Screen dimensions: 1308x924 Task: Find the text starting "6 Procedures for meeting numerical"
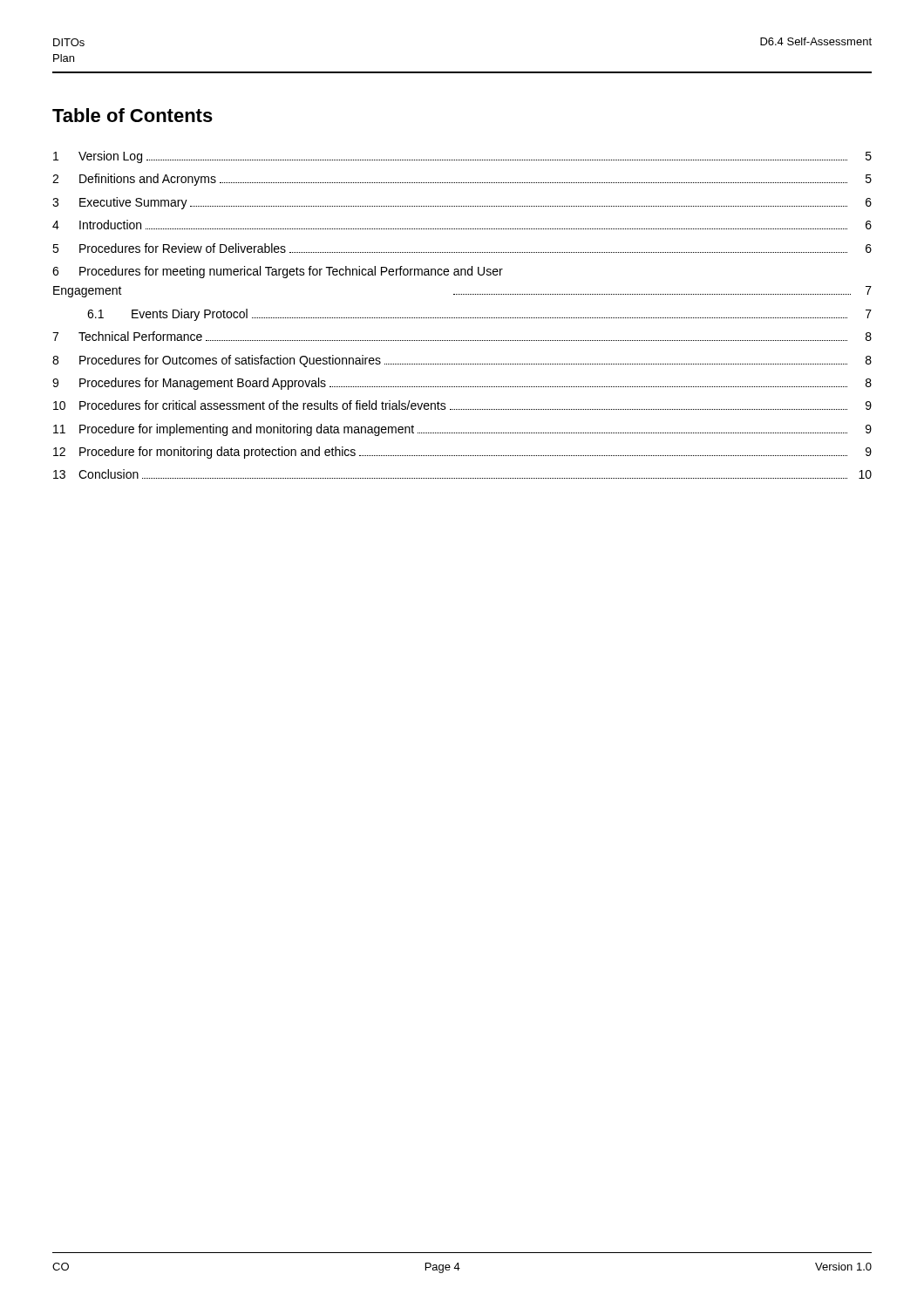coord(462,281)
